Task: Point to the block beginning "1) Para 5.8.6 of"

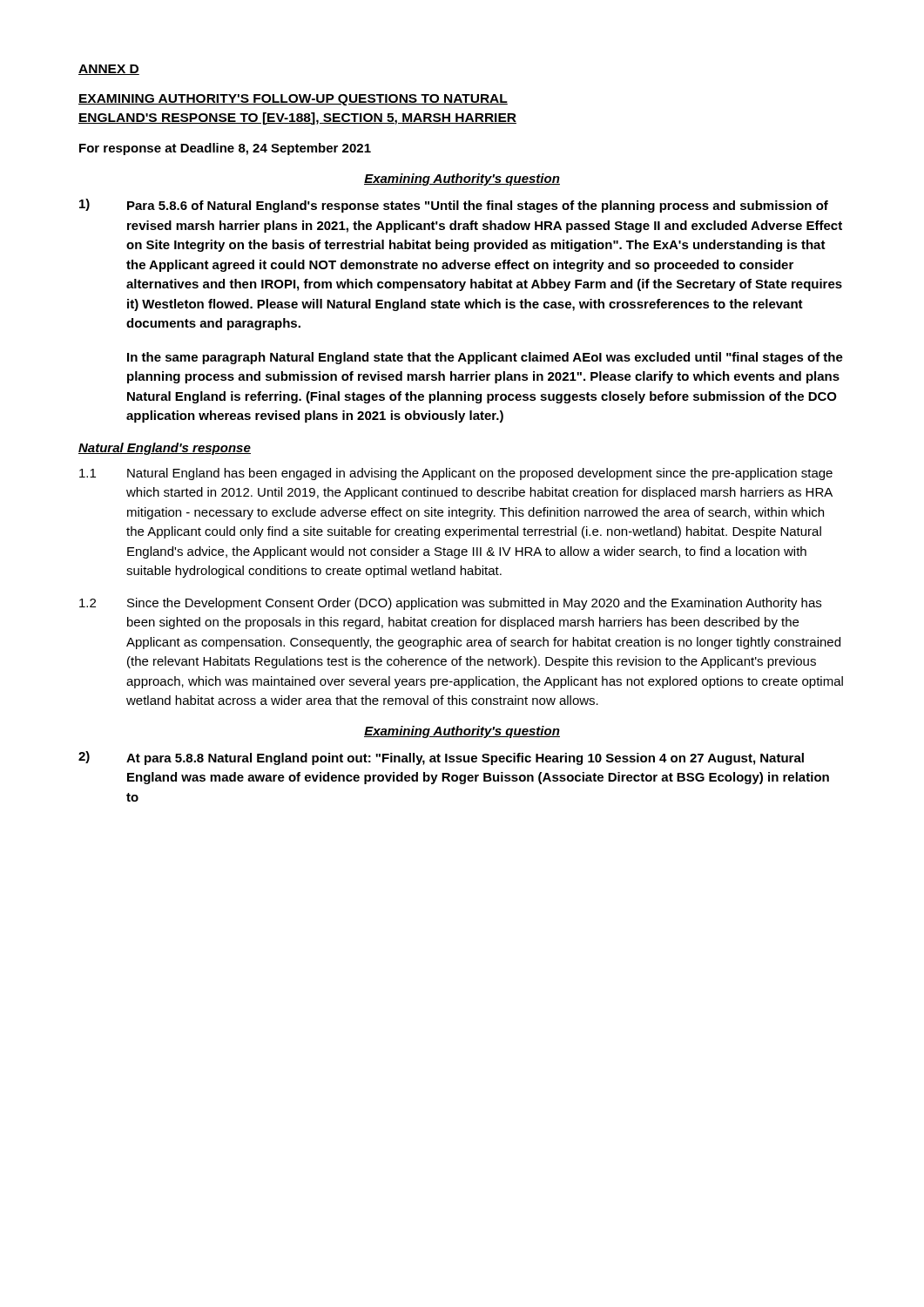Action: pos(462,265)
